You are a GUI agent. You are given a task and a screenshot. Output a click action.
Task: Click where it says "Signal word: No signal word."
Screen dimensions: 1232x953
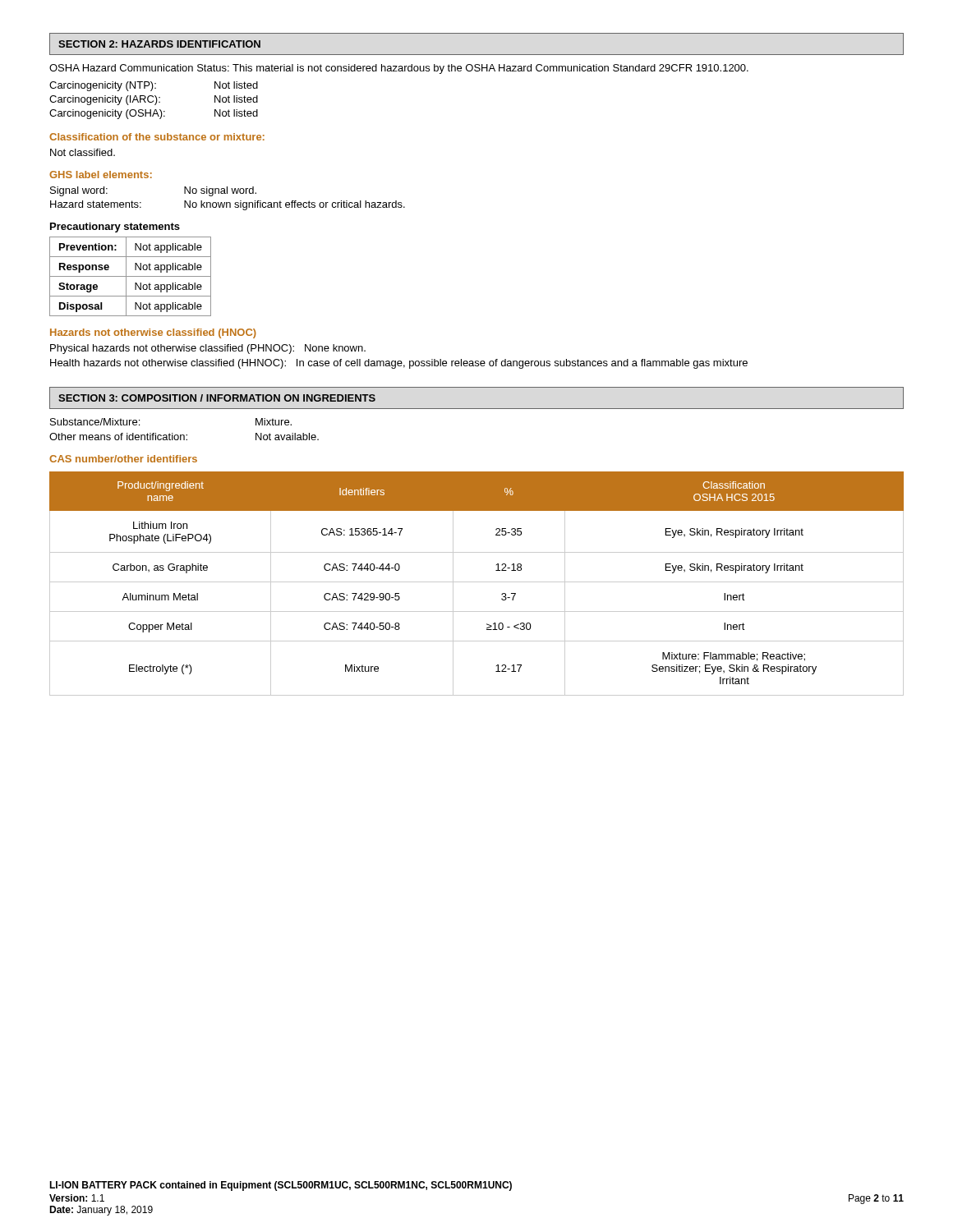[x=78, y=191]
